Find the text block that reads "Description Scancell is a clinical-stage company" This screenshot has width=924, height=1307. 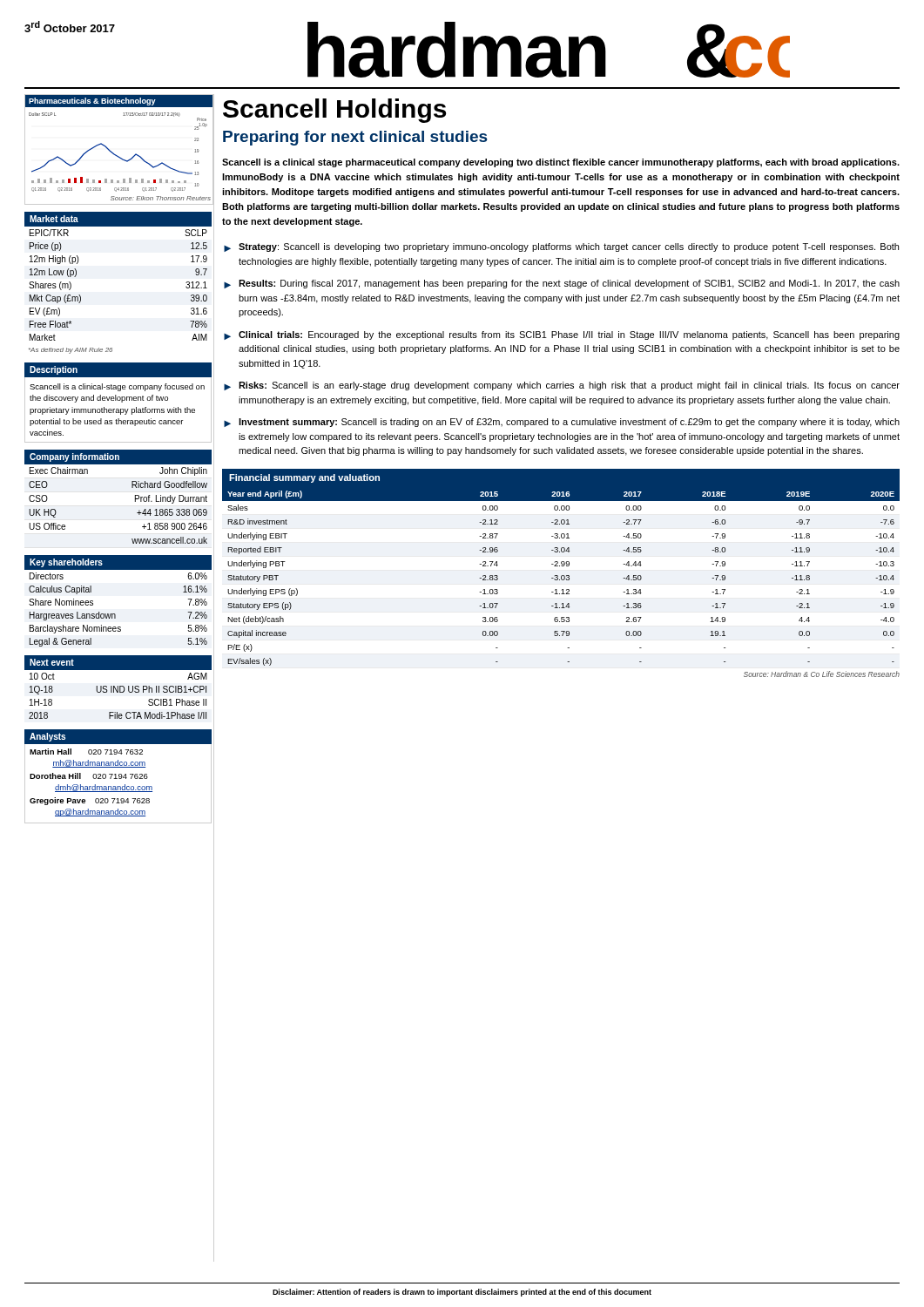118,403
